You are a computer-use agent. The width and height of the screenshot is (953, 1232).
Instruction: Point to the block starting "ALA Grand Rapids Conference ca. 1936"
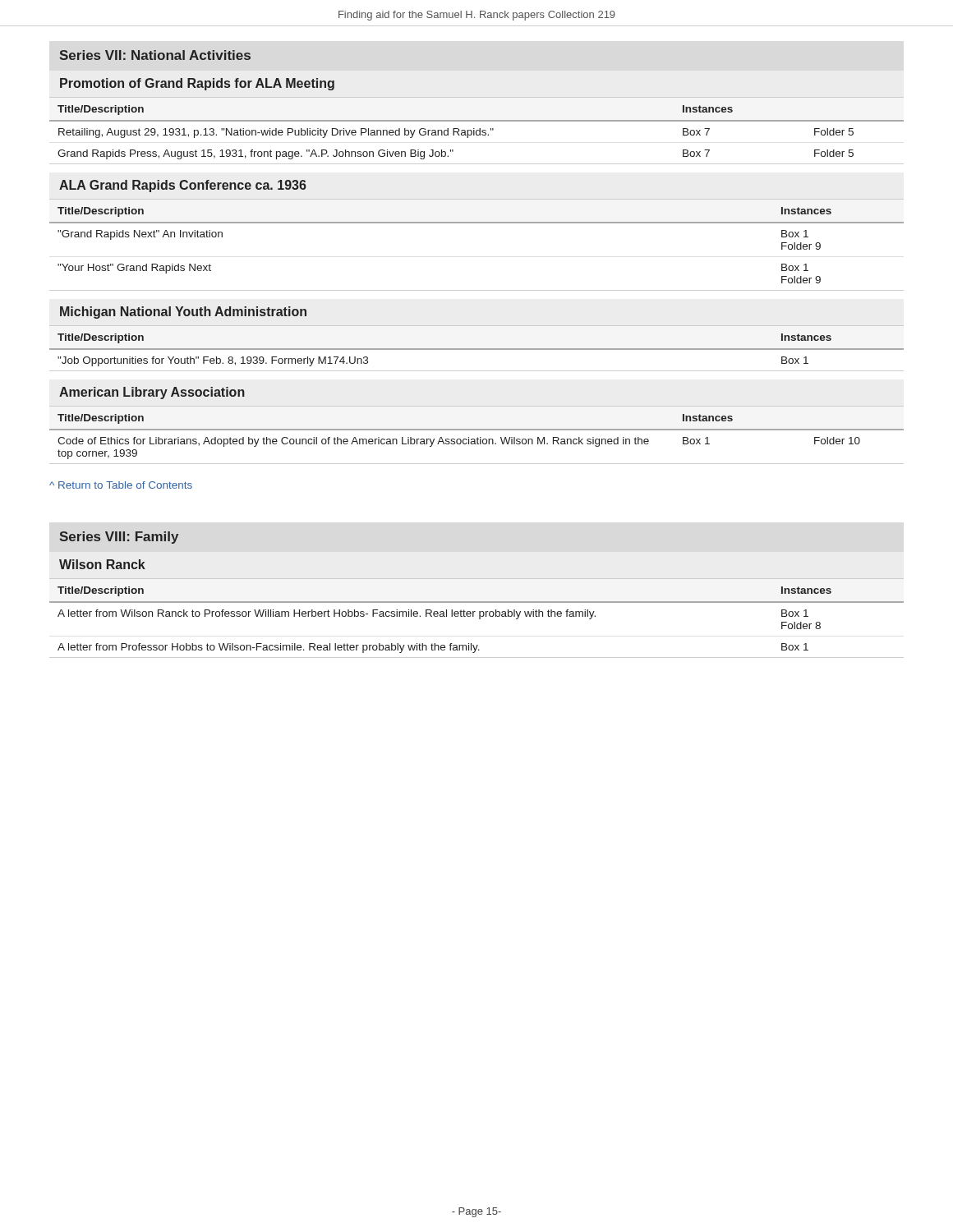(x=183, y=185)
